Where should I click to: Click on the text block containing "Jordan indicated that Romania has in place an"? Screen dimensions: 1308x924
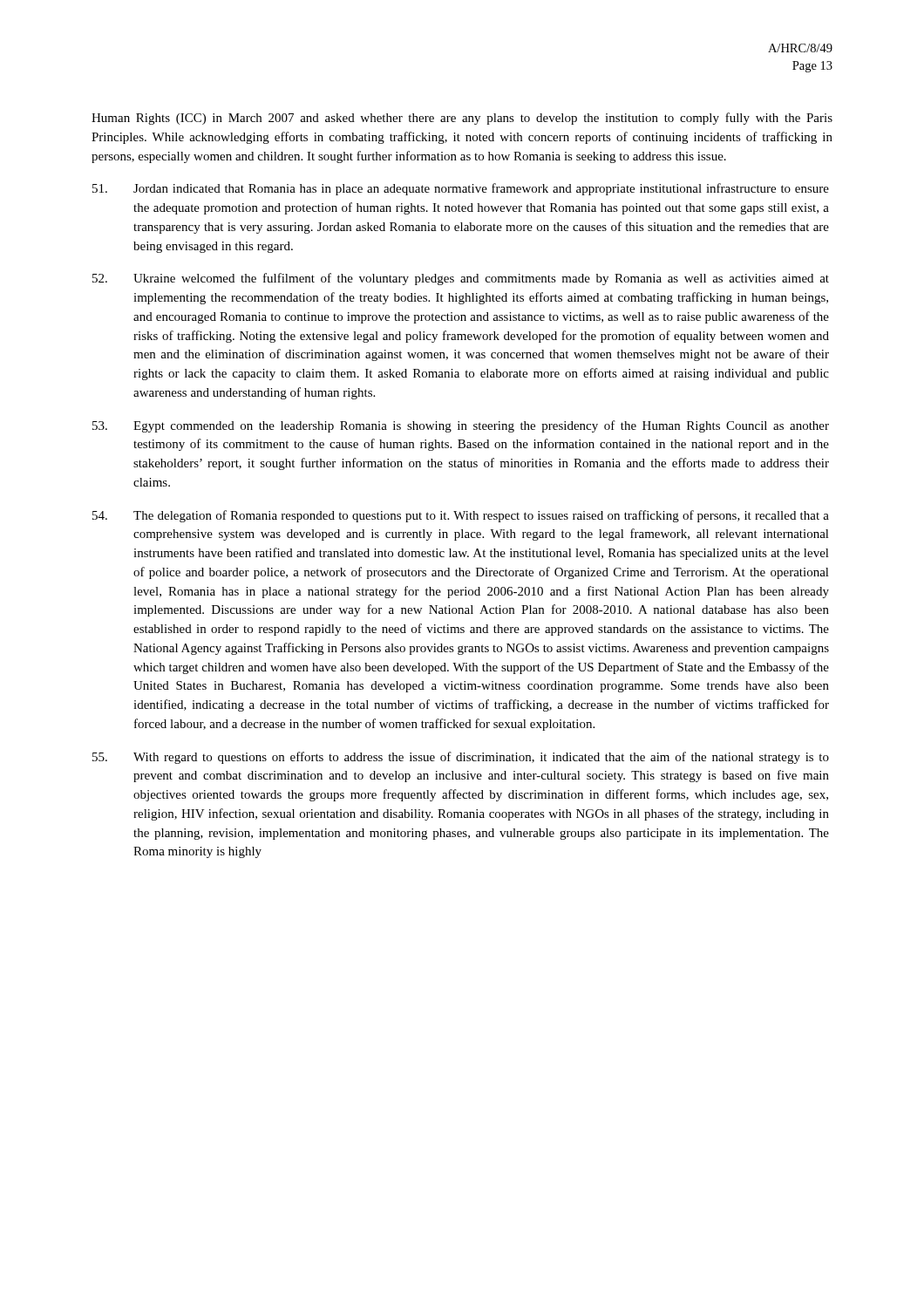460,218
